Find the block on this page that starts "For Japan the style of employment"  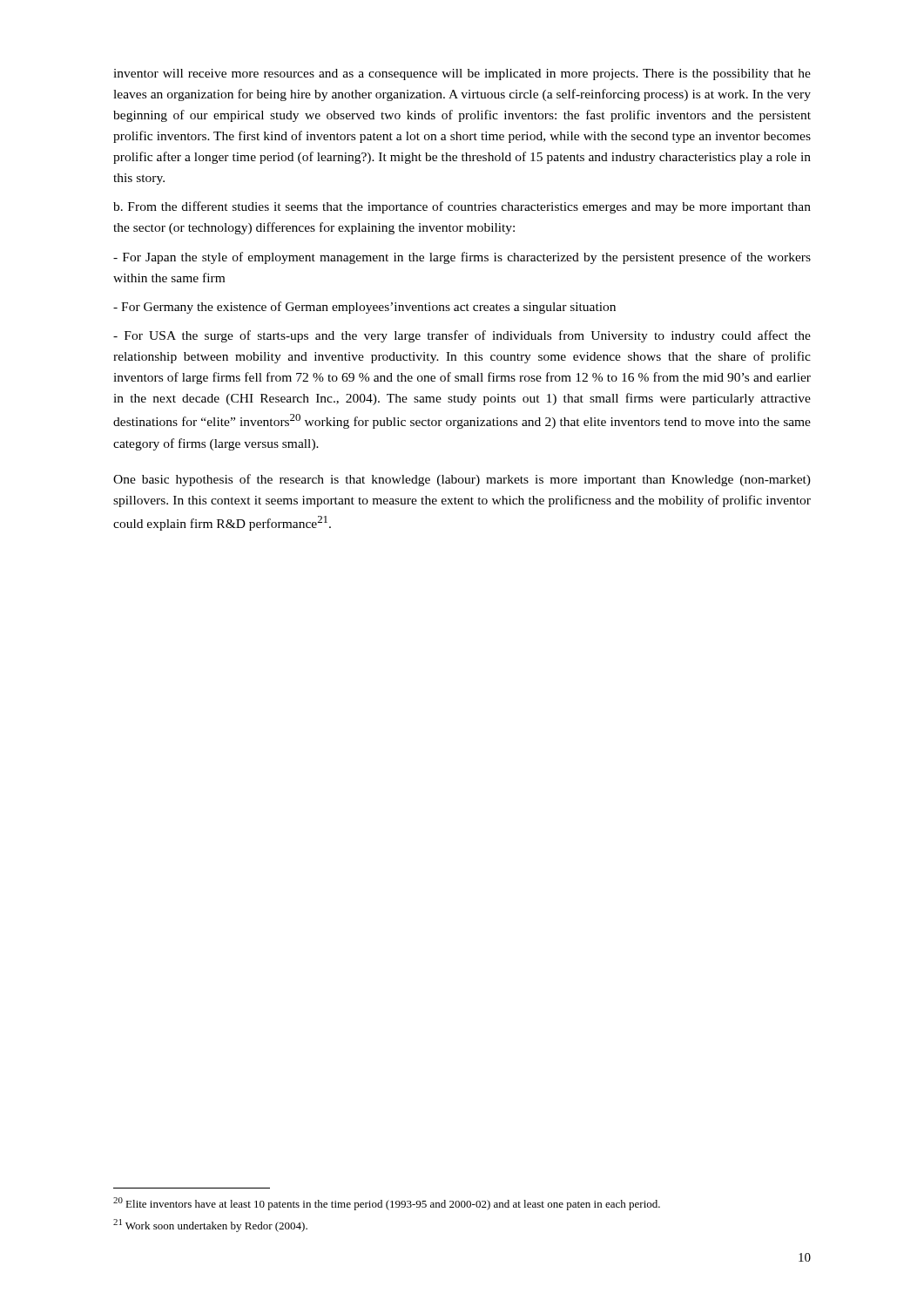[462, 267]
